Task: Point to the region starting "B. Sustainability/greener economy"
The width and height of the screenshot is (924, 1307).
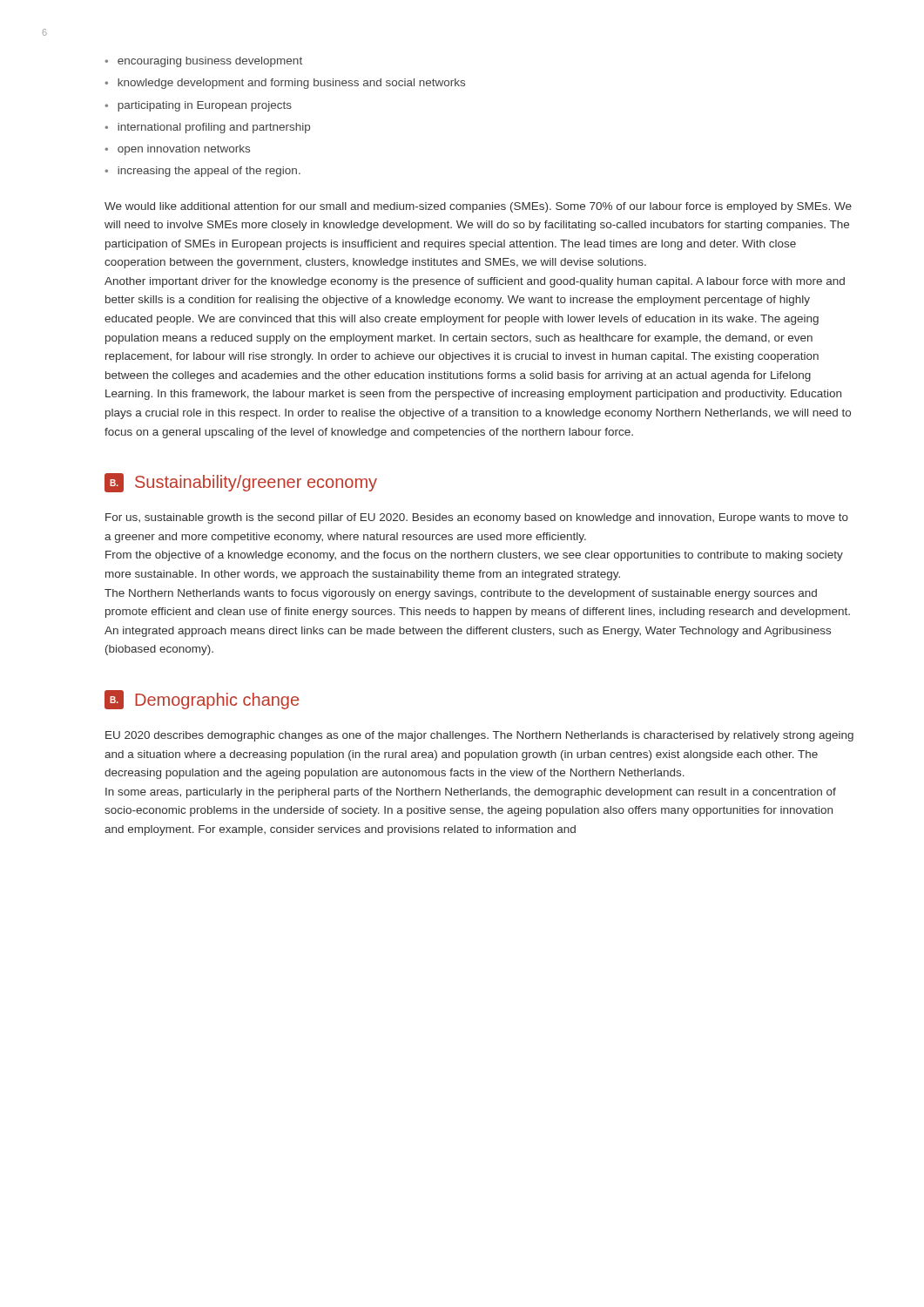Action: (241, 482)
